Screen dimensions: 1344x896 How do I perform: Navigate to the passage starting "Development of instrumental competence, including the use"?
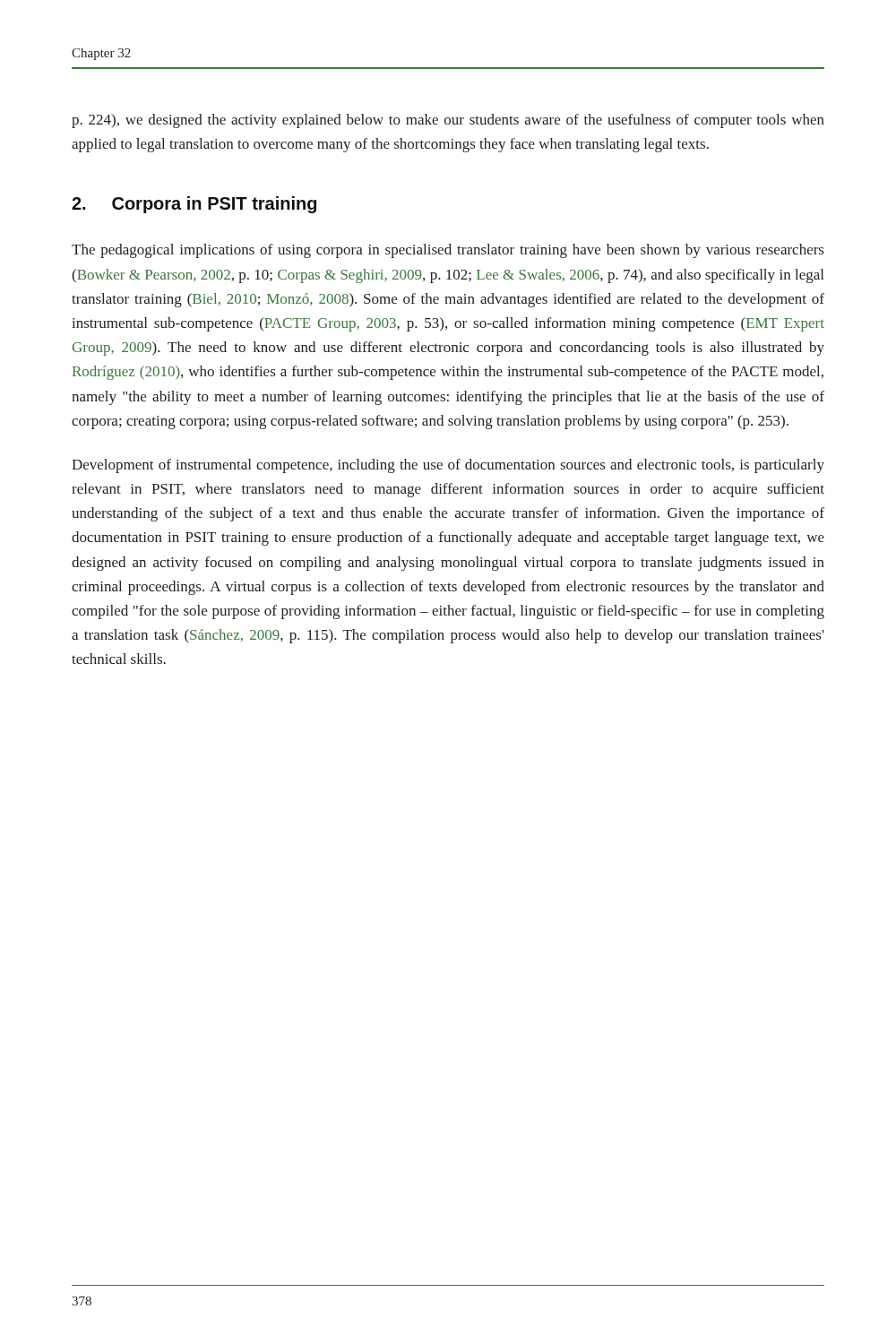pyautogui.click(x=448, y=562)
